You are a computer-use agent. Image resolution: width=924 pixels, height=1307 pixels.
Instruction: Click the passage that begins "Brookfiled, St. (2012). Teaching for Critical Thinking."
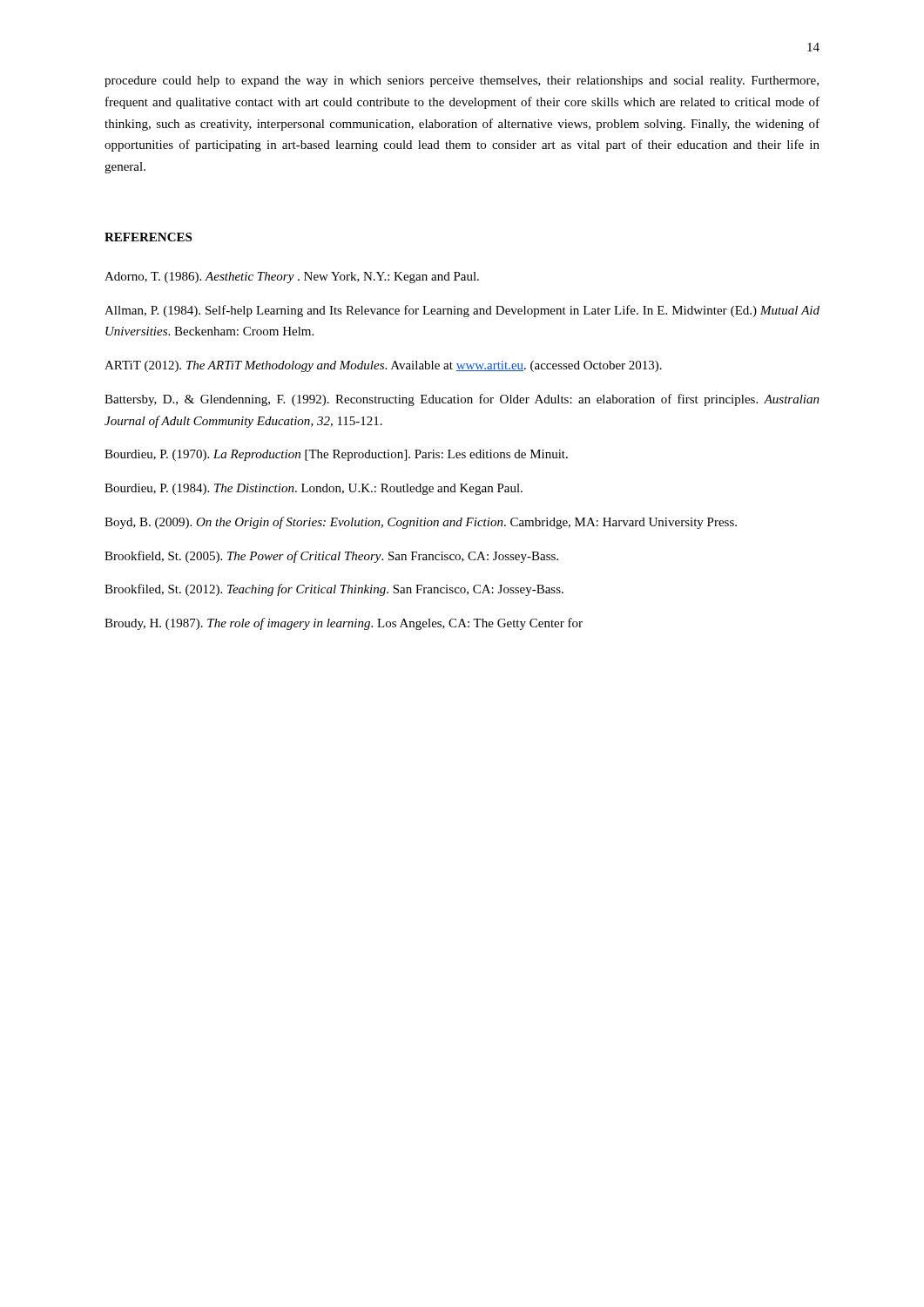(334, 589)
